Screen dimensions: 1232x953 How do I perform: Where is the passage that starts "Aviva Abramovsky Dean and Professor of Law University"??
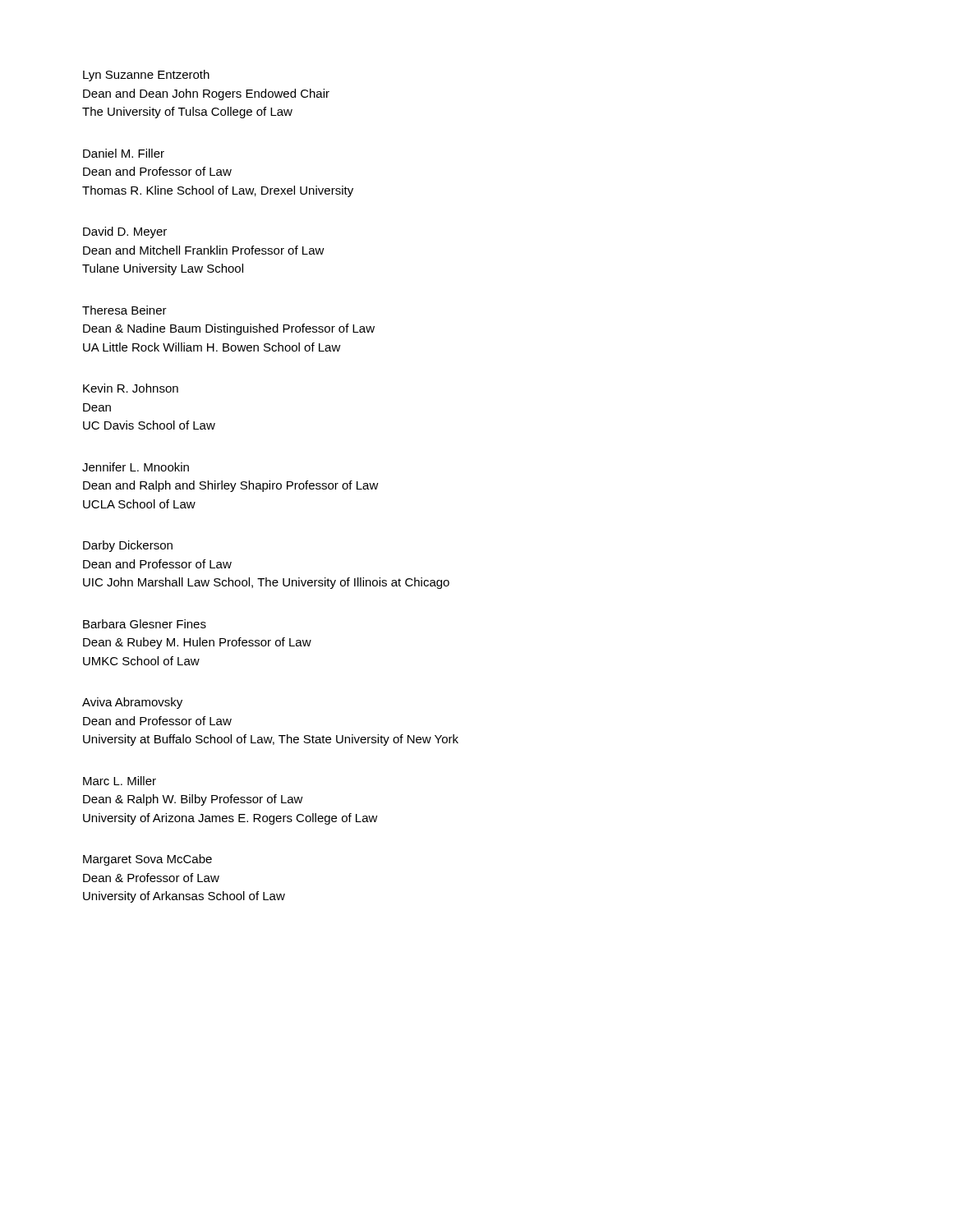132,703
